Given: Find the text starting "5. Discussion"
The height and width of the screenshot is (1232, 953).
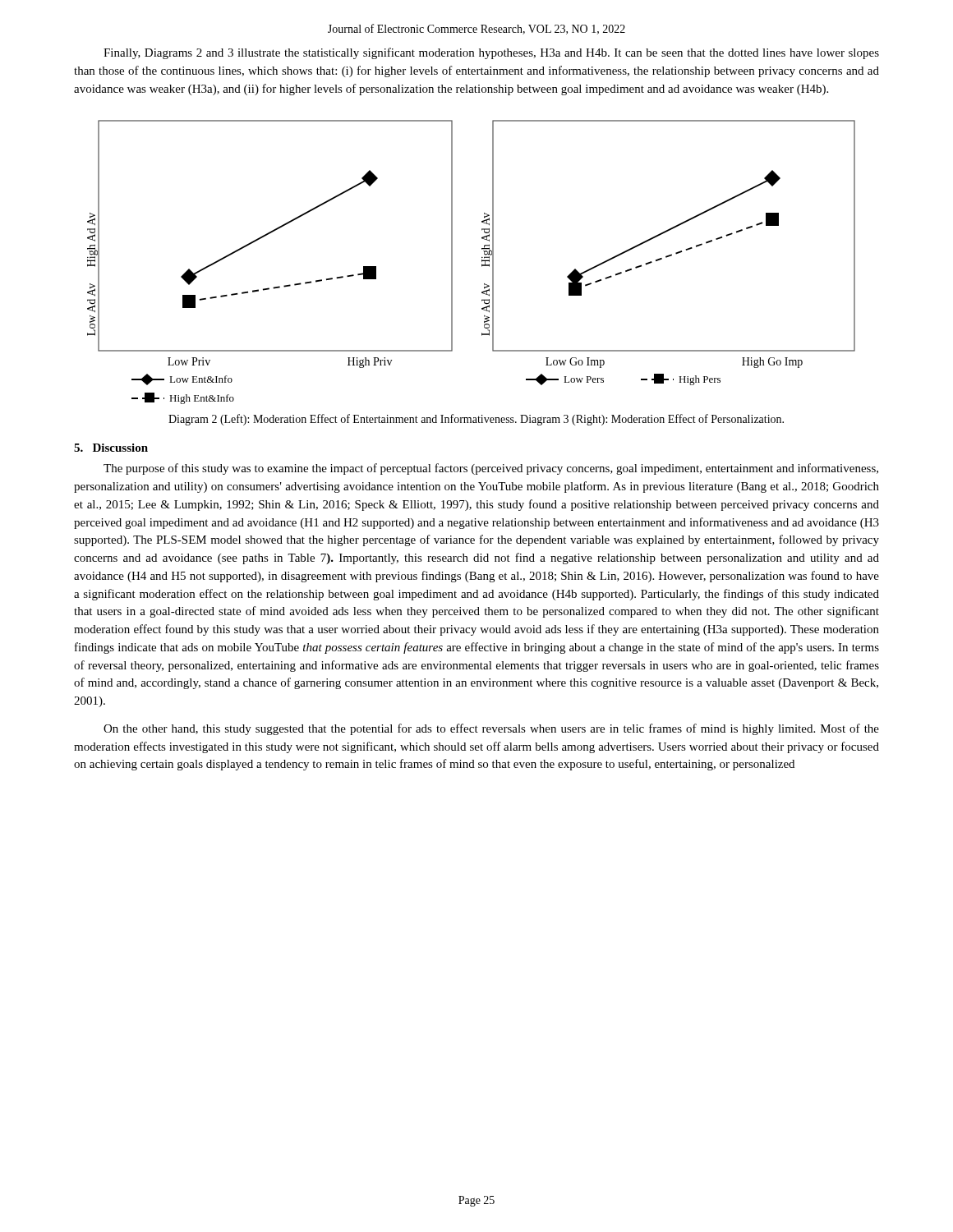Looking at the screenshot, I should (x=111, y=448).
